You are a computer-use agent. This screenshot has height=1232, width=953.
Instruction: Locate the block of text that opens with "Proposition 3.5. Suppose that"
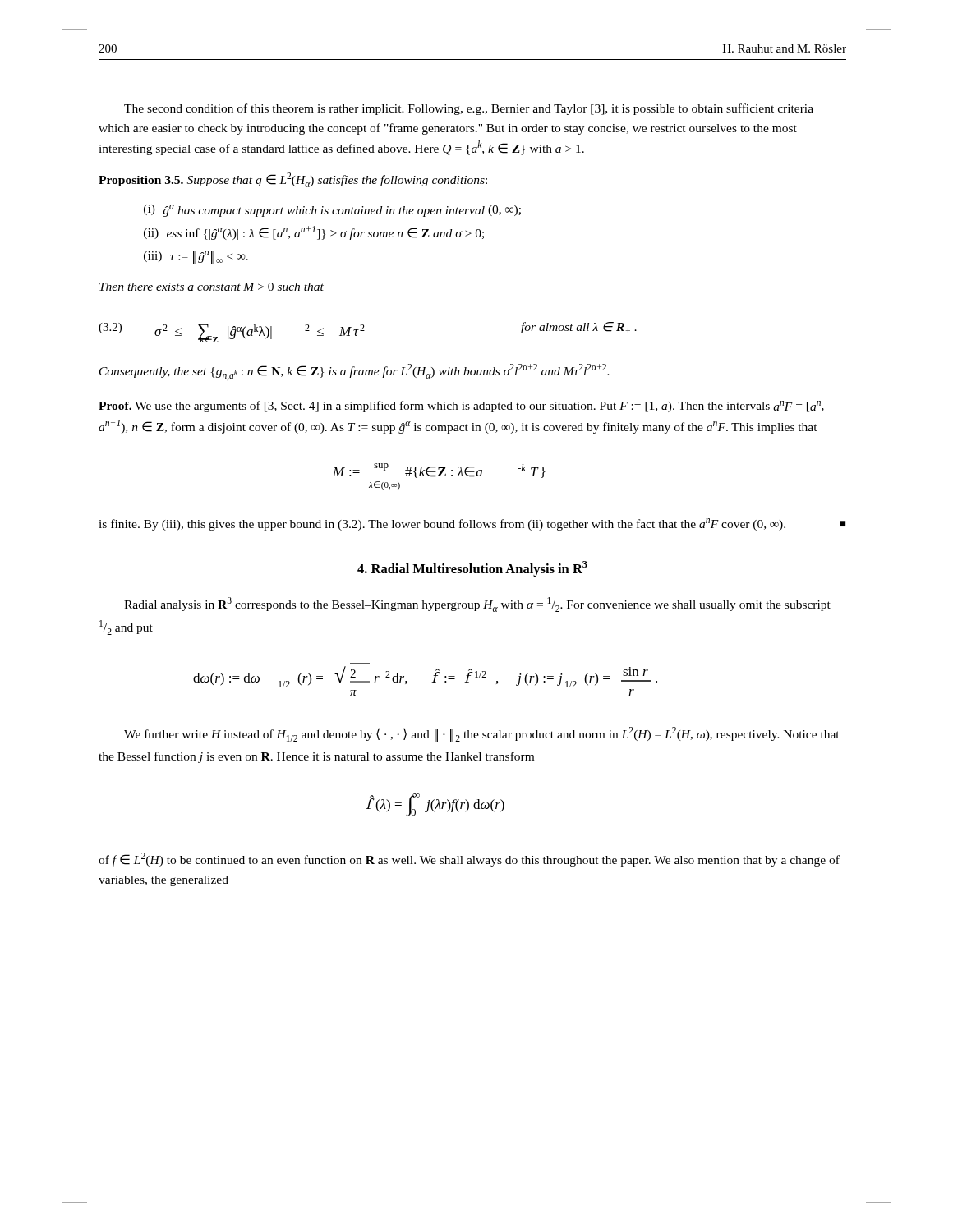[x=293, y=181]
